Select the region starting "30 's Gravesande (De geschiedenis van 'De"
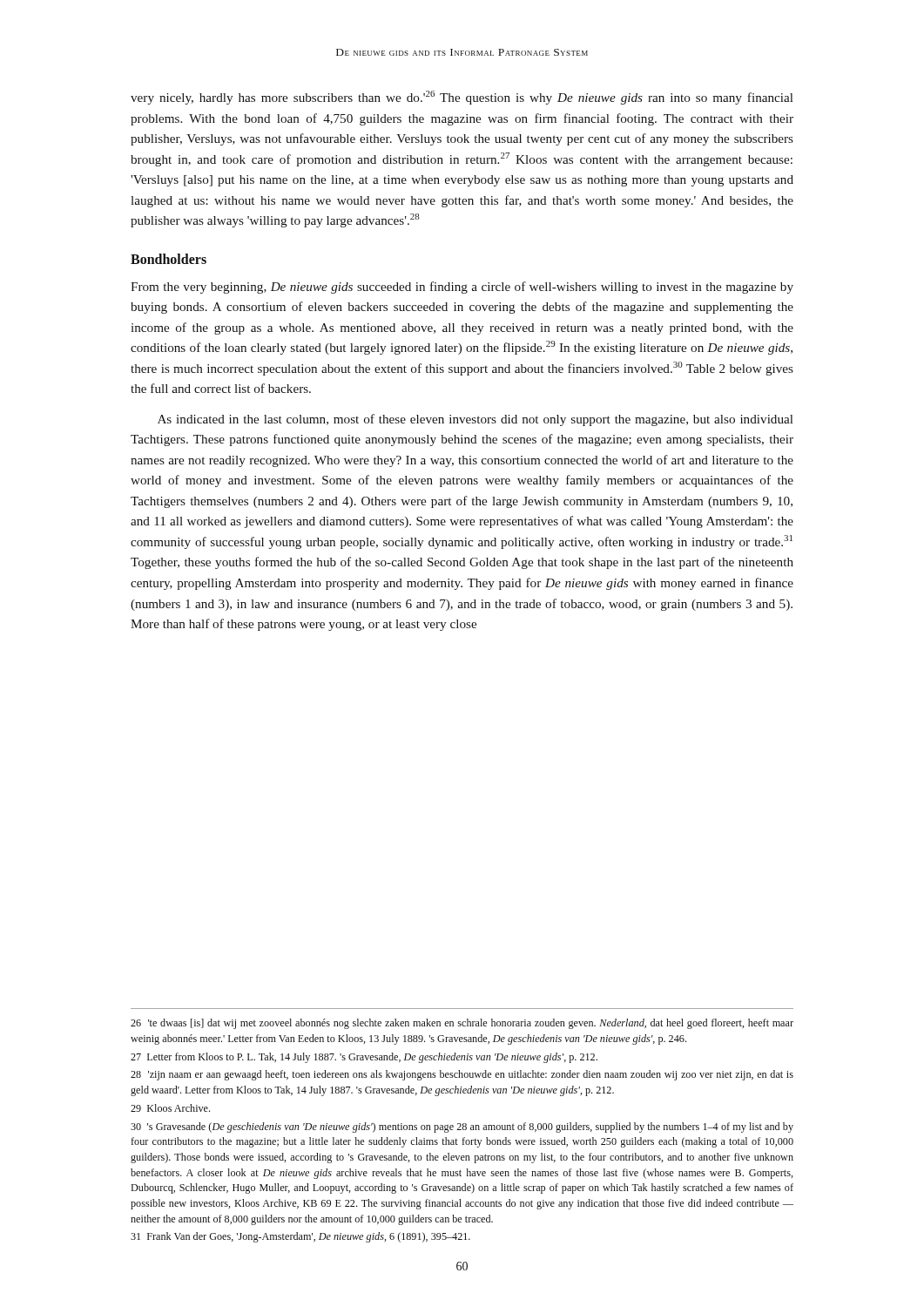This screenshot has height=1307, width=924. click(x=462, y=1172)
